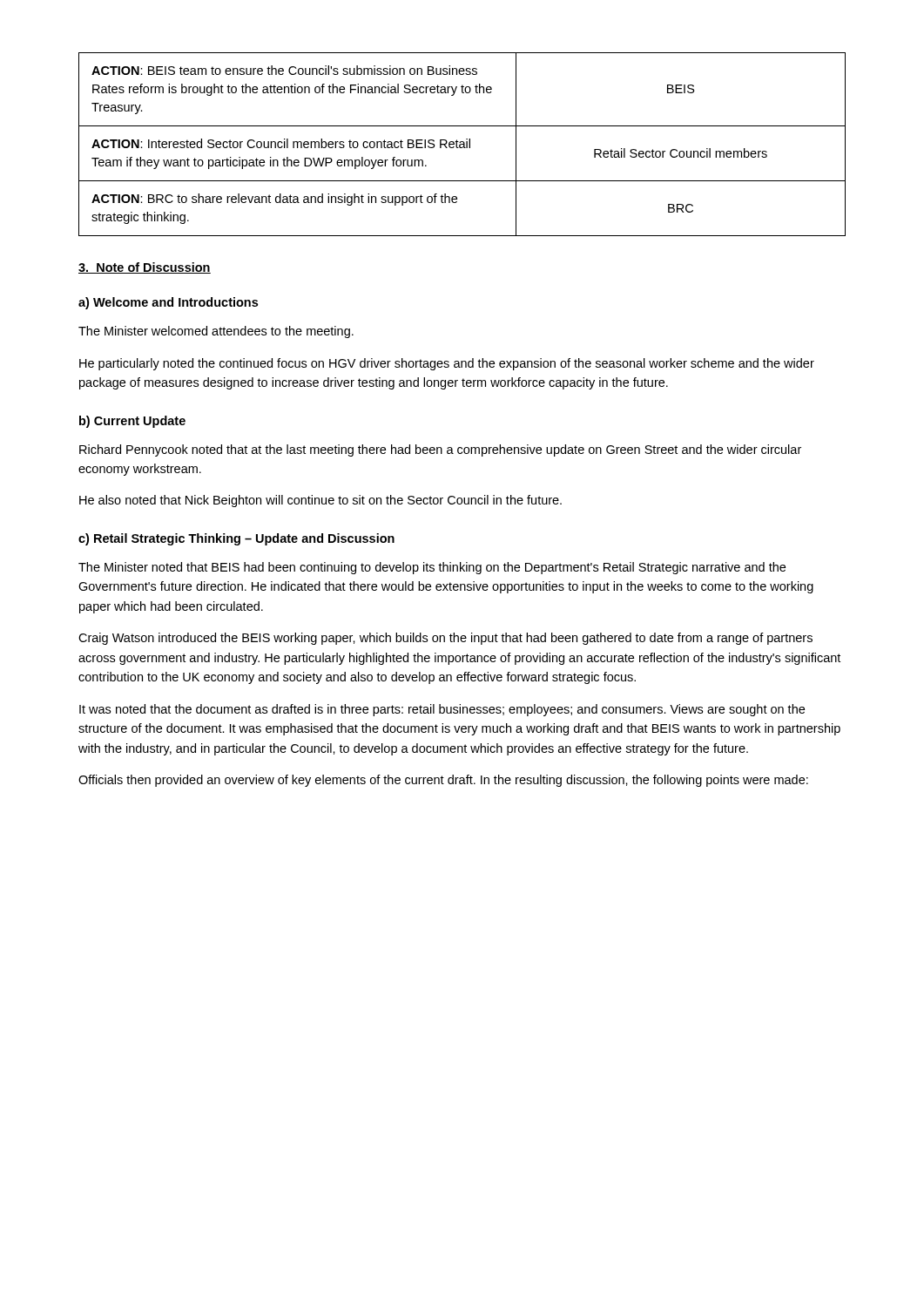Find the element starting "He also noted that Nick Beighton will continue"
This screenshot has height=1307, width=924.
(x=321, y=501)
